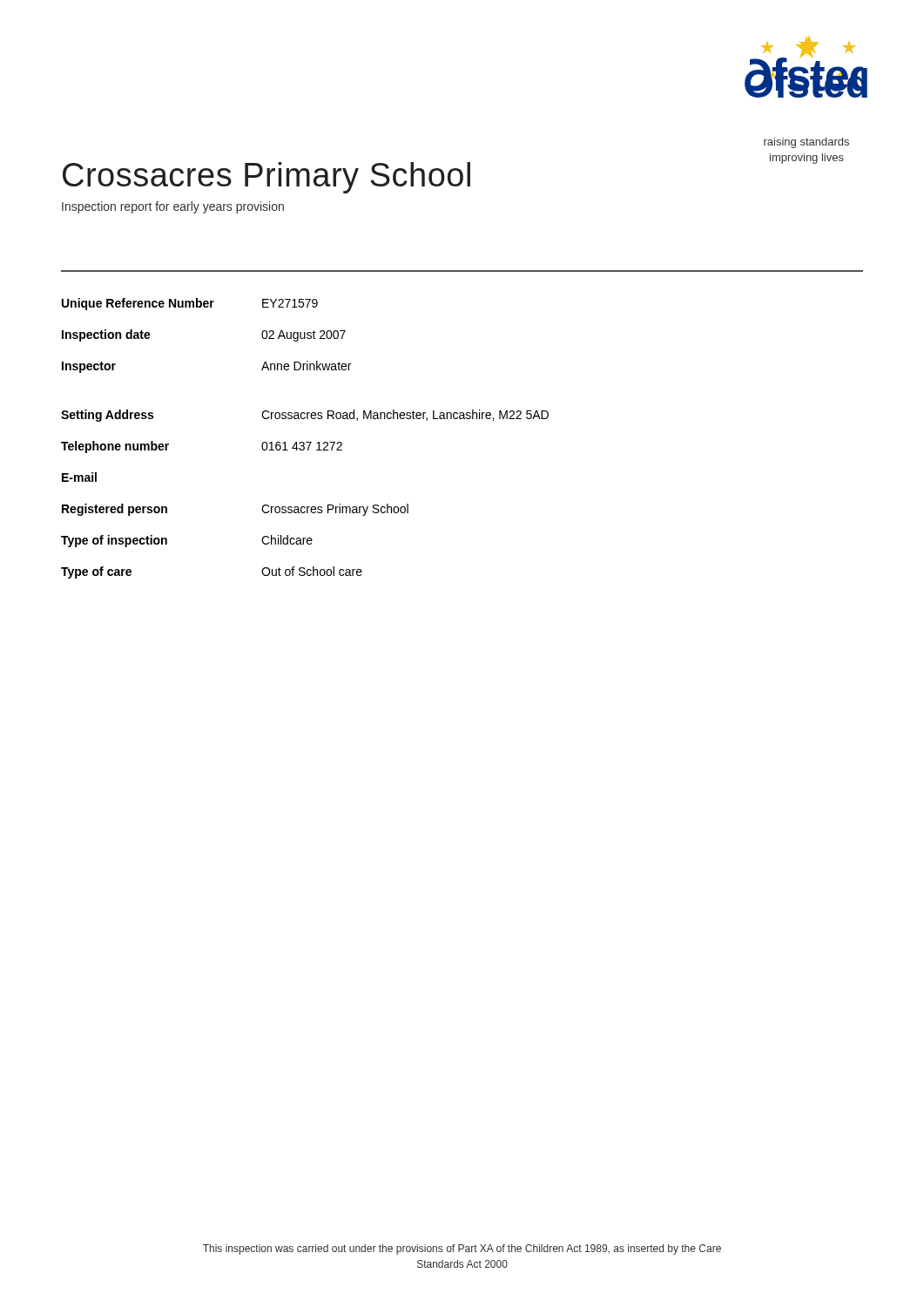924x1307 pixels.
Task: Locate the table with the text "Unique Reference Number EY271579 Inspection"
Action: coord(462,437)
